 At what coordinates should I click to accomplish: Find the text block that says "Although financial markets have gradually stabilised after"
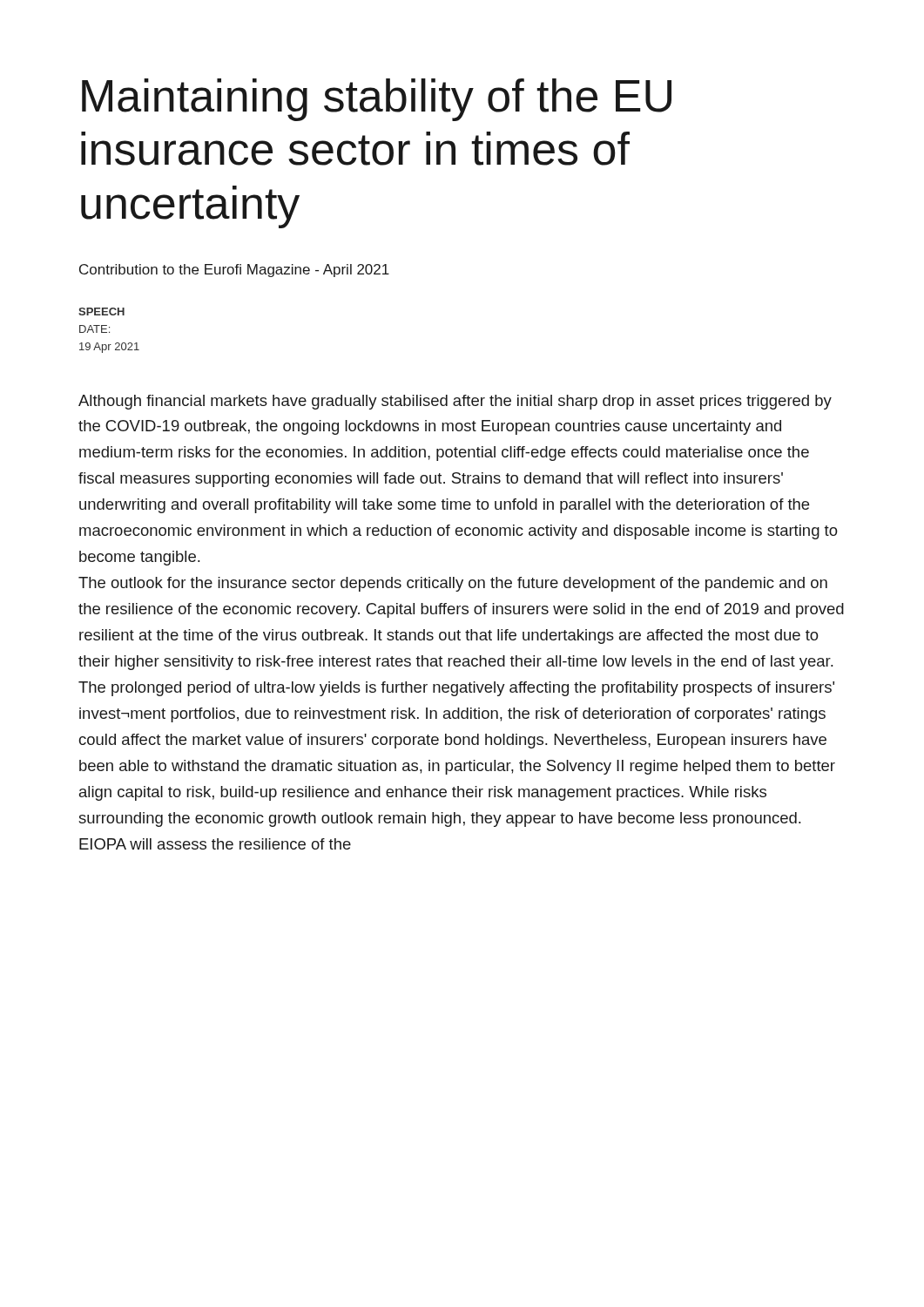coord(462,479)
